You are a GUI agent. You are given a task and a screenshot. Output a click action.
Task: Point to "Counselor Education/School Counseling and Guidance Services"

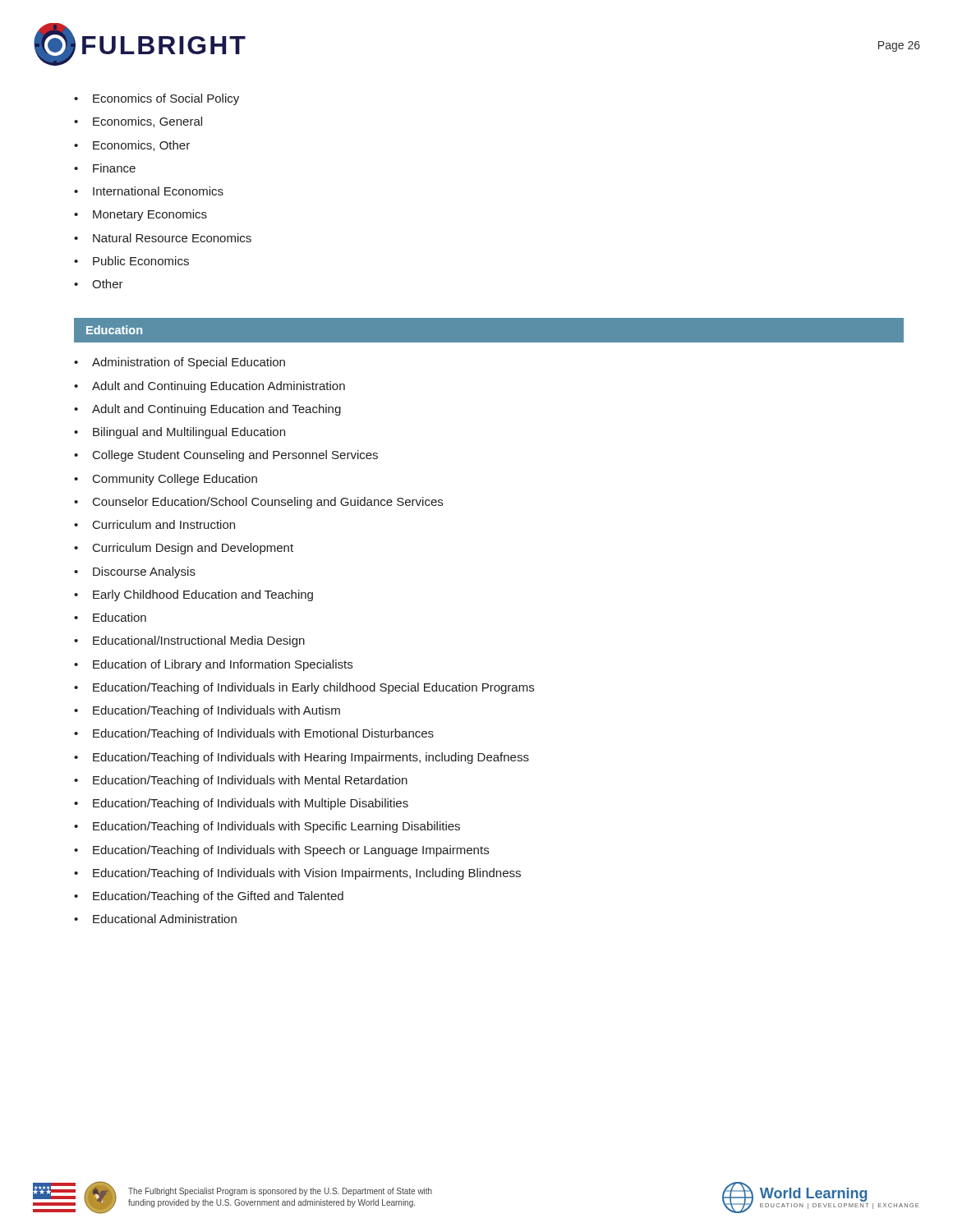(268, 501)
